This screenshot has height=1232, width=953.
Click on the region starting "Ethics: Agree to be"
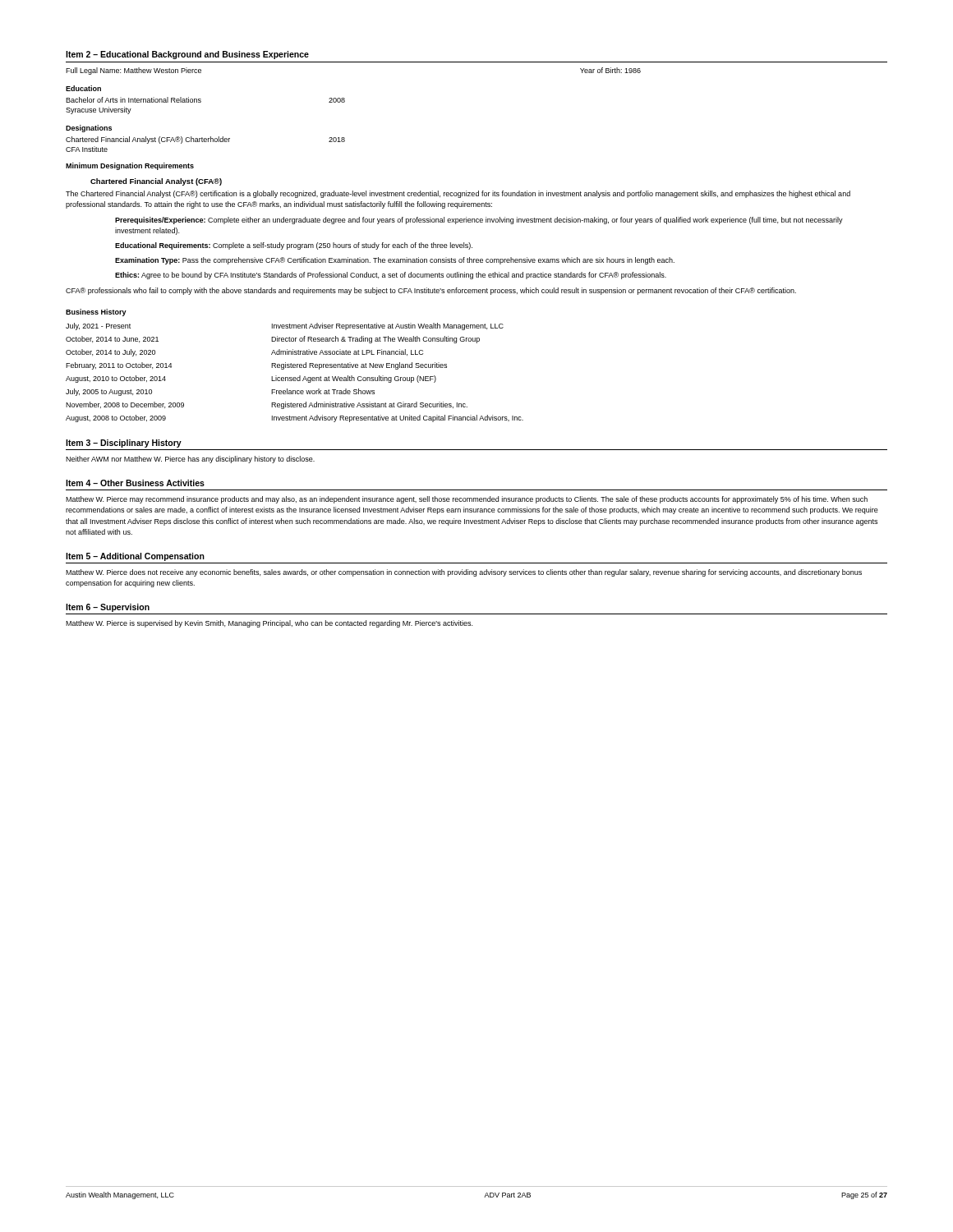click(391, 275)
